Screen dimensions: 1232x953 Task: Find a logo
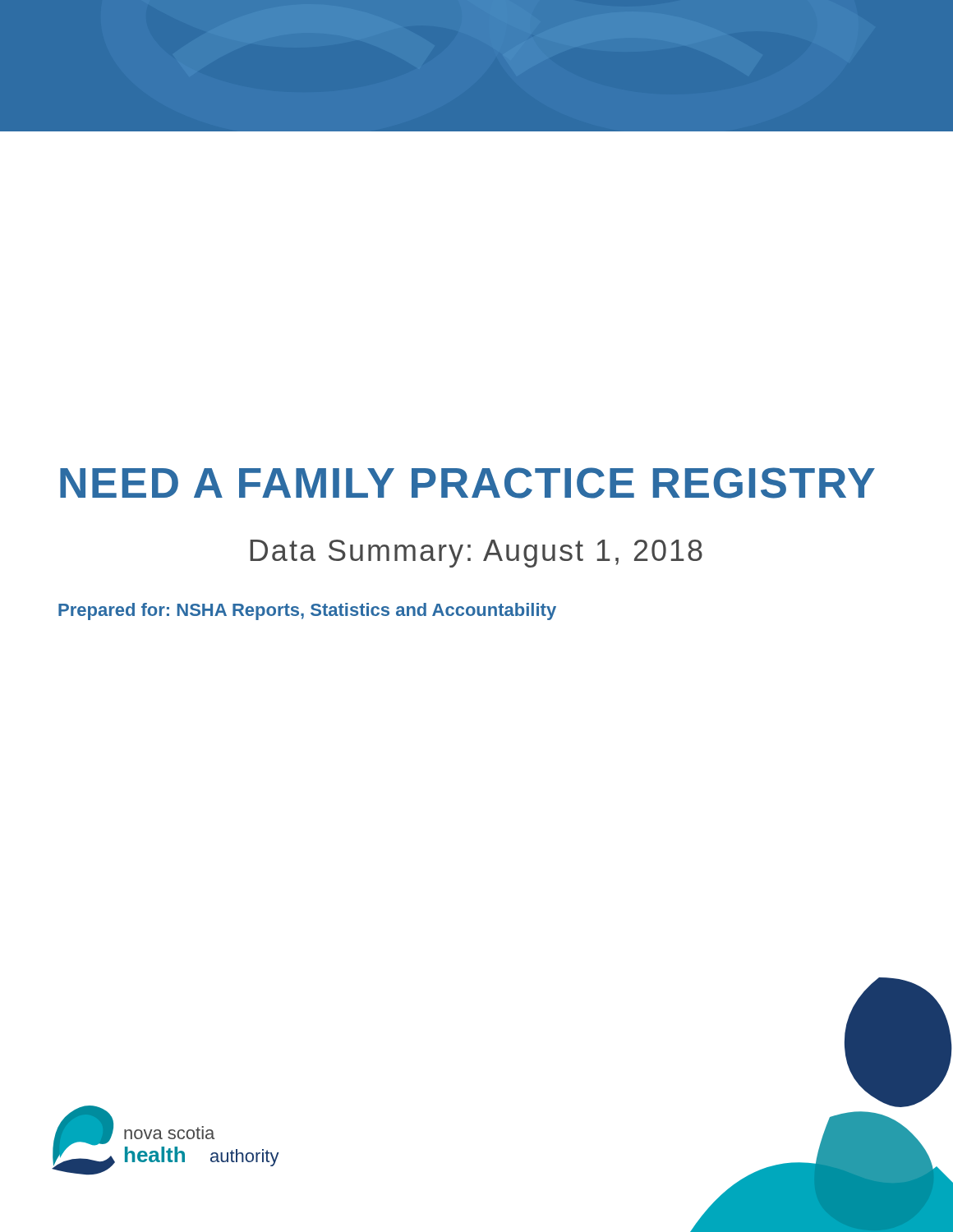(x=164, y=1142)
